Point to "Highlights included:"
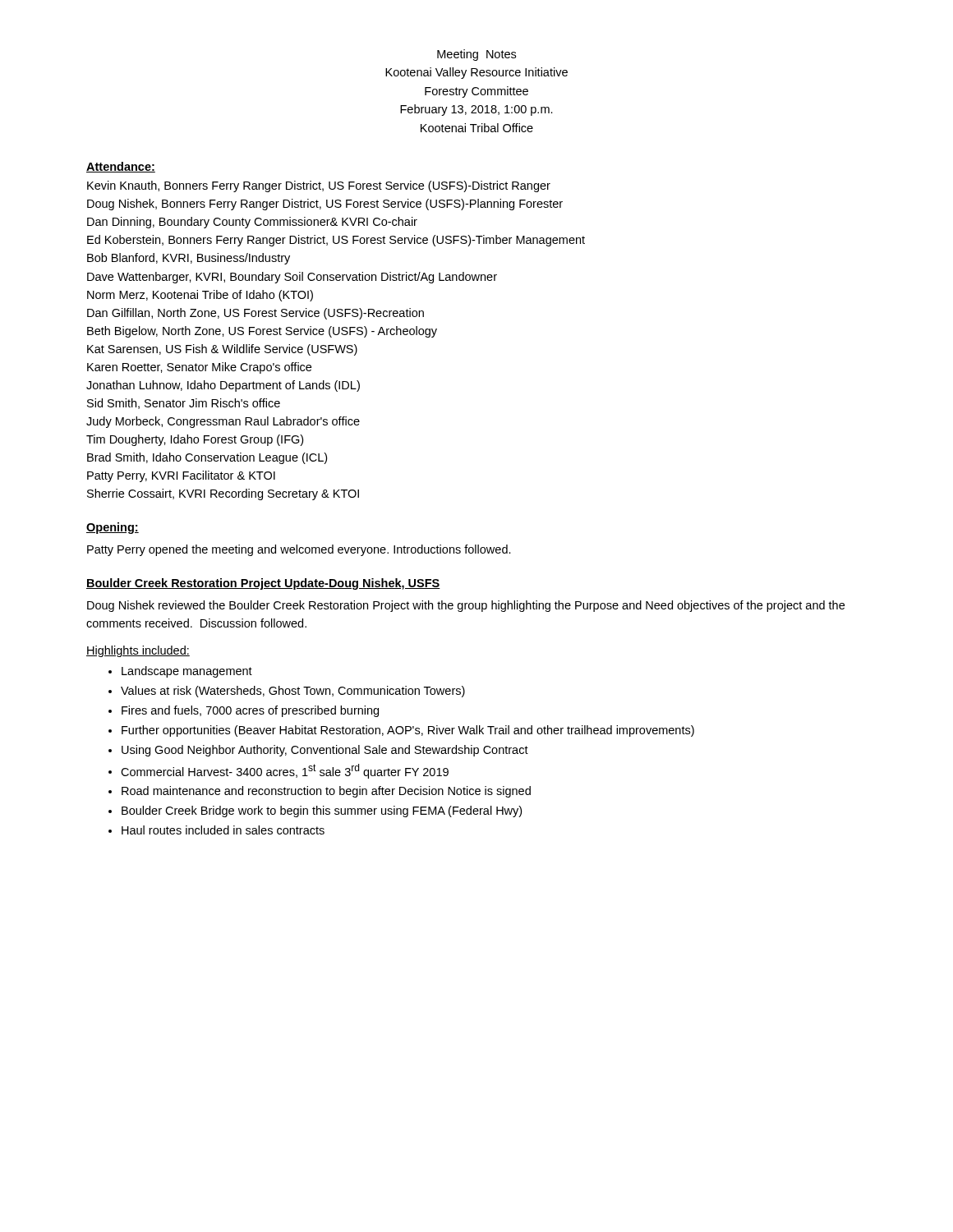 [x=138, y=650]
